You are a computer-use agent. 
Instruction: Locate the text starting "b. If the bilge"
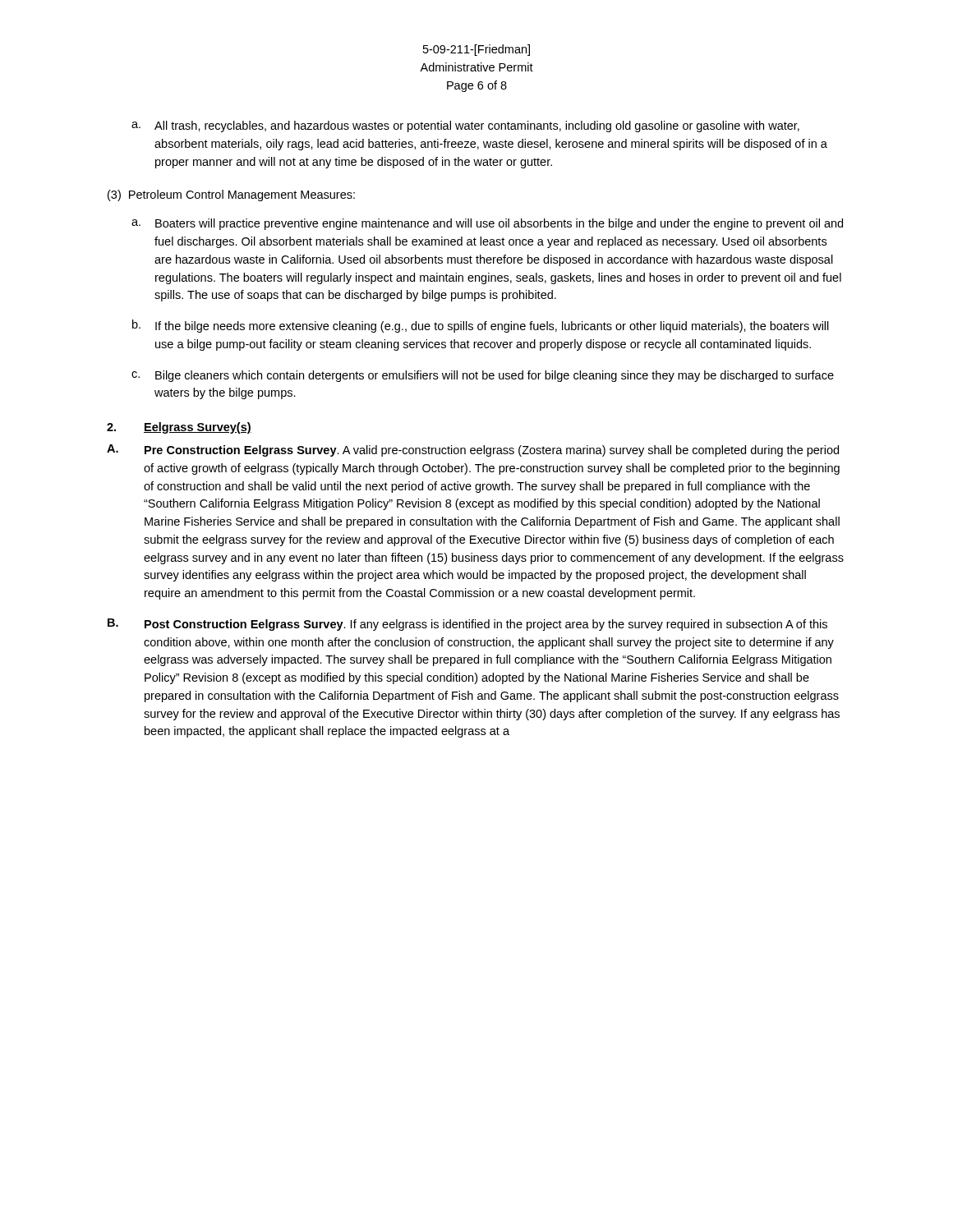(489, 336)
